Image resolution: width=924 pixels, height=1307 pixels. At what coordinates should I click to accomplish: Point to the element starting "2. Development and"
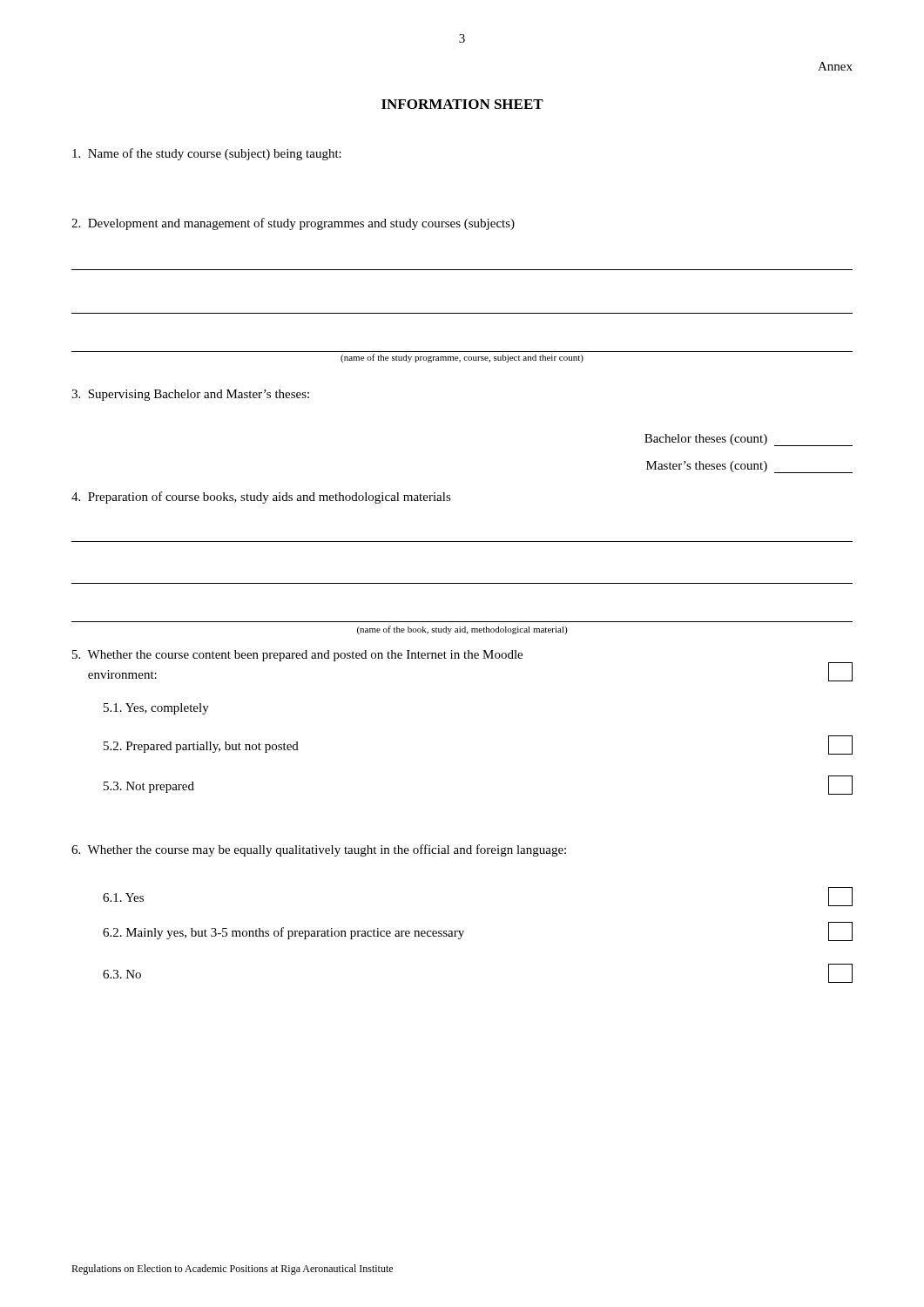[293, 223]
